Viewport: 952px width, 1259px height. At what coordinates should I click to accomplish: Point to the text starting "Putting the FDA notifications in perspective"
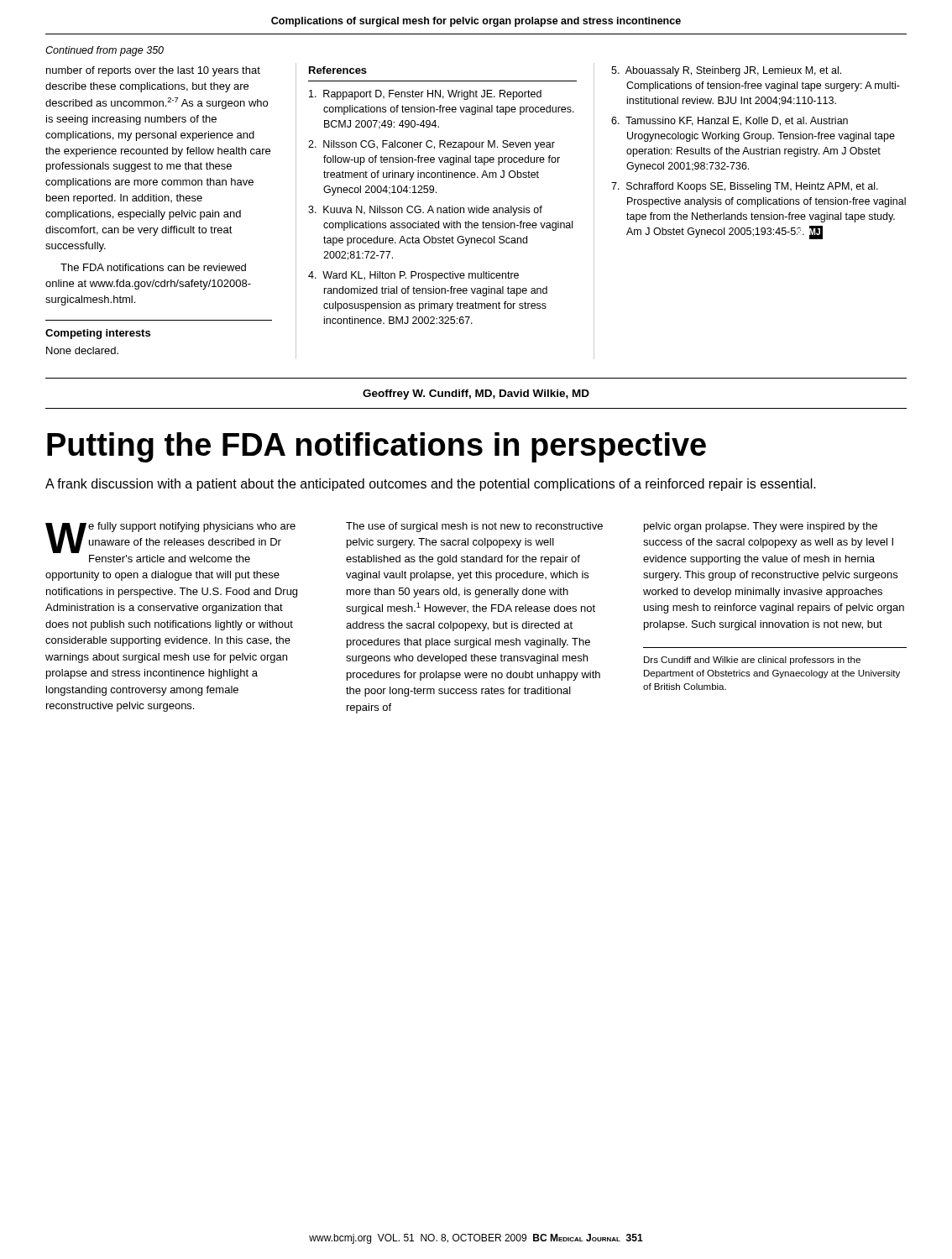pyautogui.click(x=376, y=445)
